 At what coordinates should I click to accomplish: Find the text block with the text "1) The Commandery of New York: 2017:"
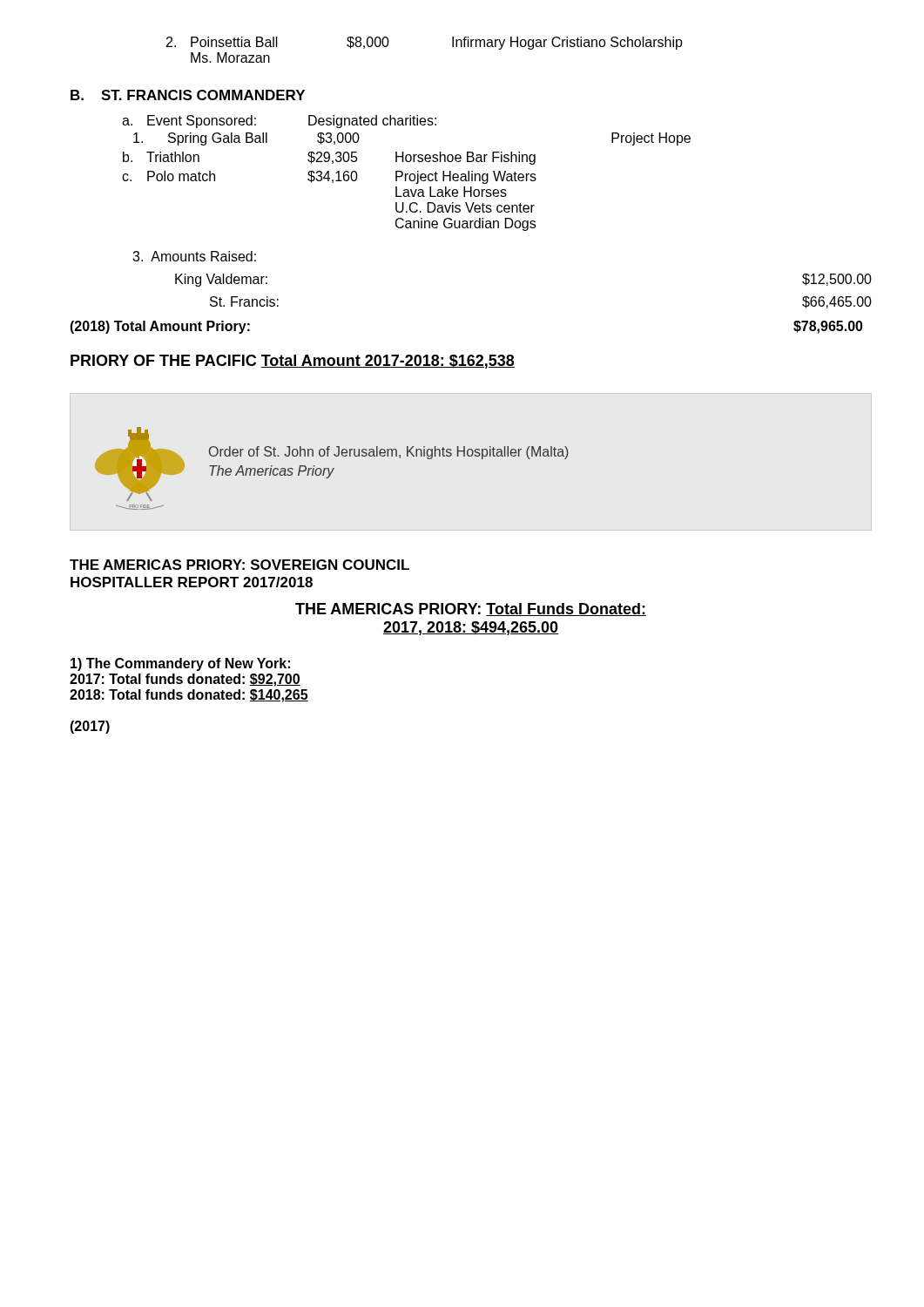click(189, 679)
